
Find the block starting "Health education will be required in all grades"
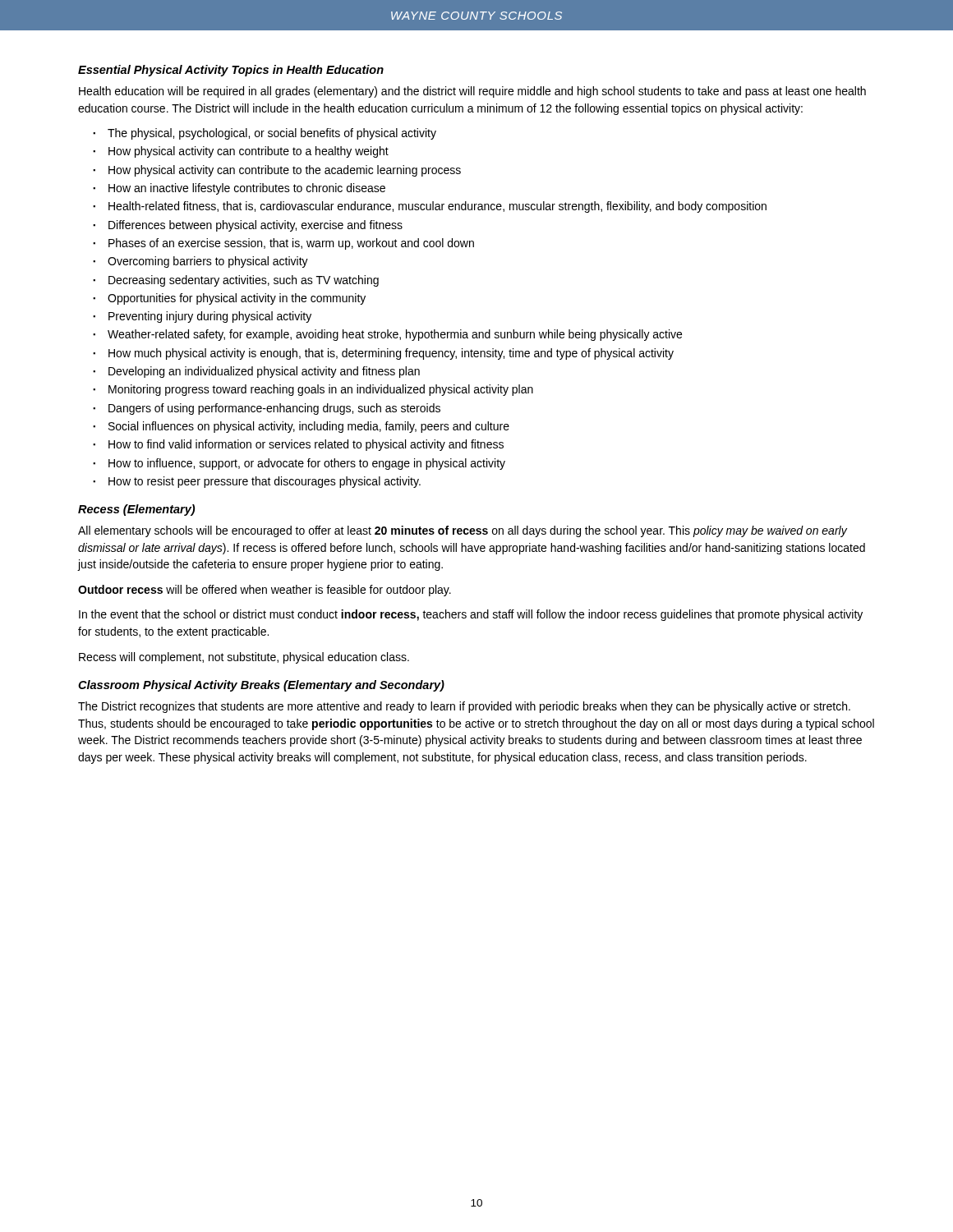coord(472,100)
